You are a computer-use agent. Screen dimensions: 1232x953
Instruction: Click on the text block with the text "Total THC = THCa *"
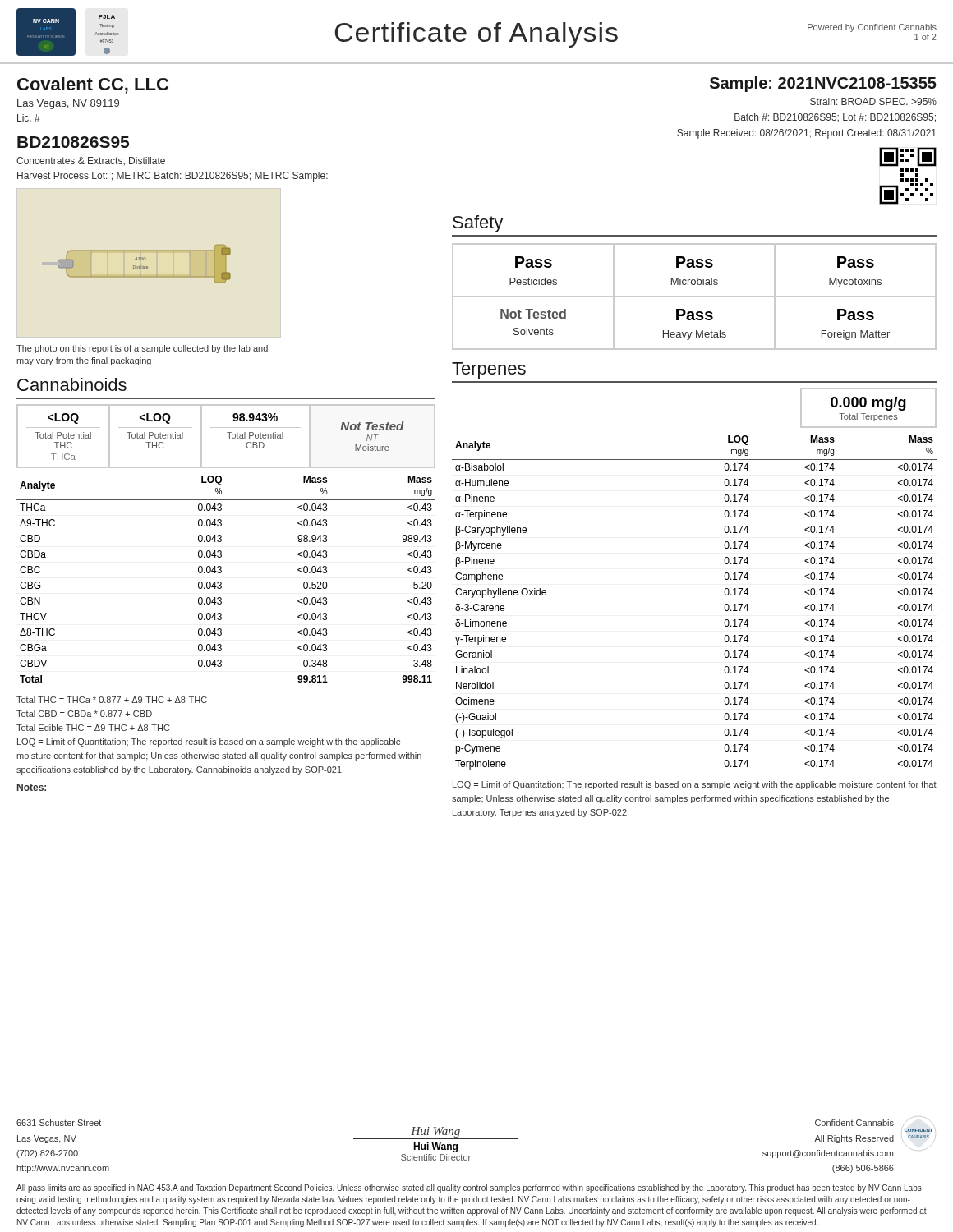(x=219, y=735)
